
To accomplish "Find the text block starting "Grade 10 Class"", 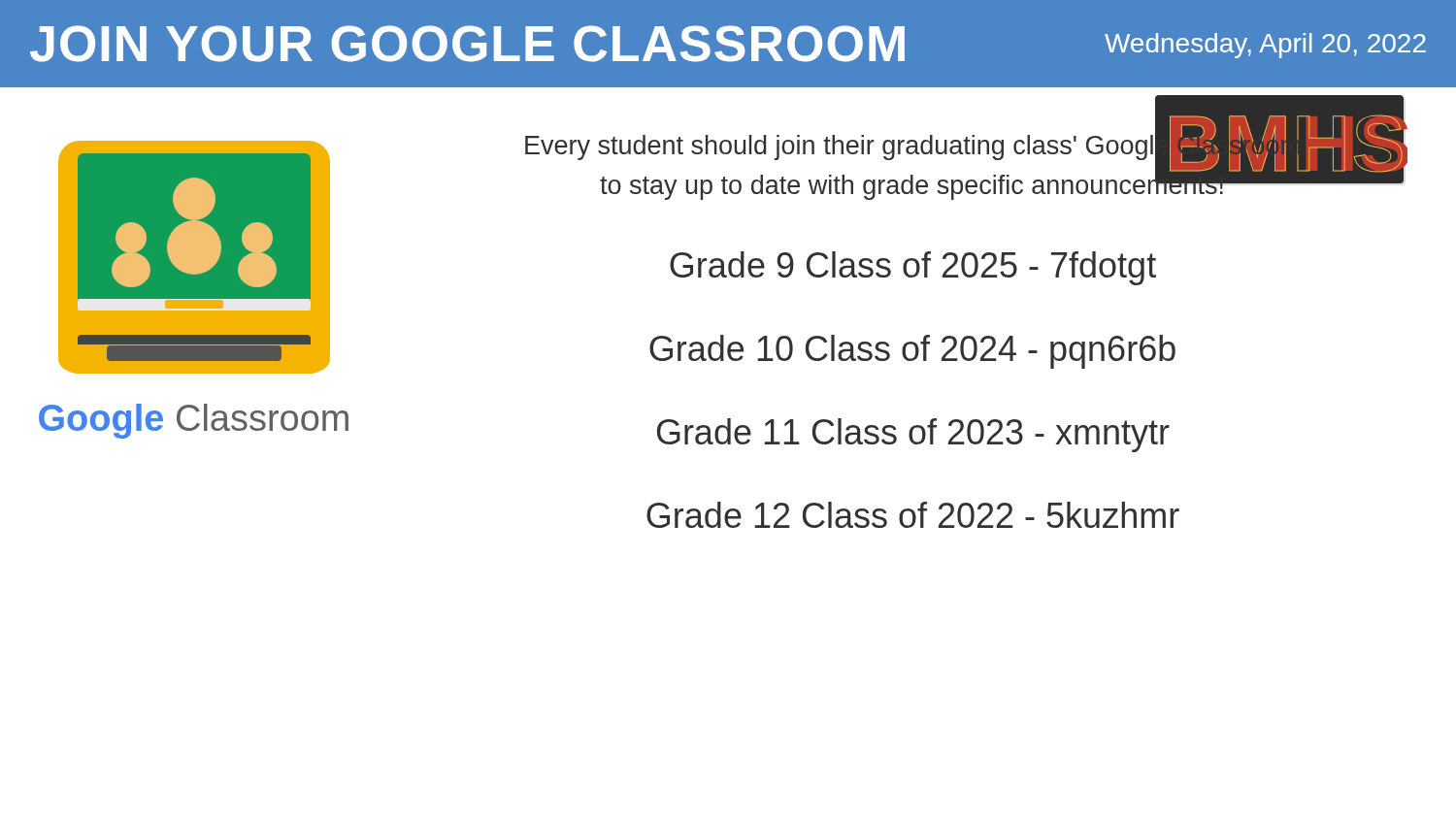I will pos(912,349).
